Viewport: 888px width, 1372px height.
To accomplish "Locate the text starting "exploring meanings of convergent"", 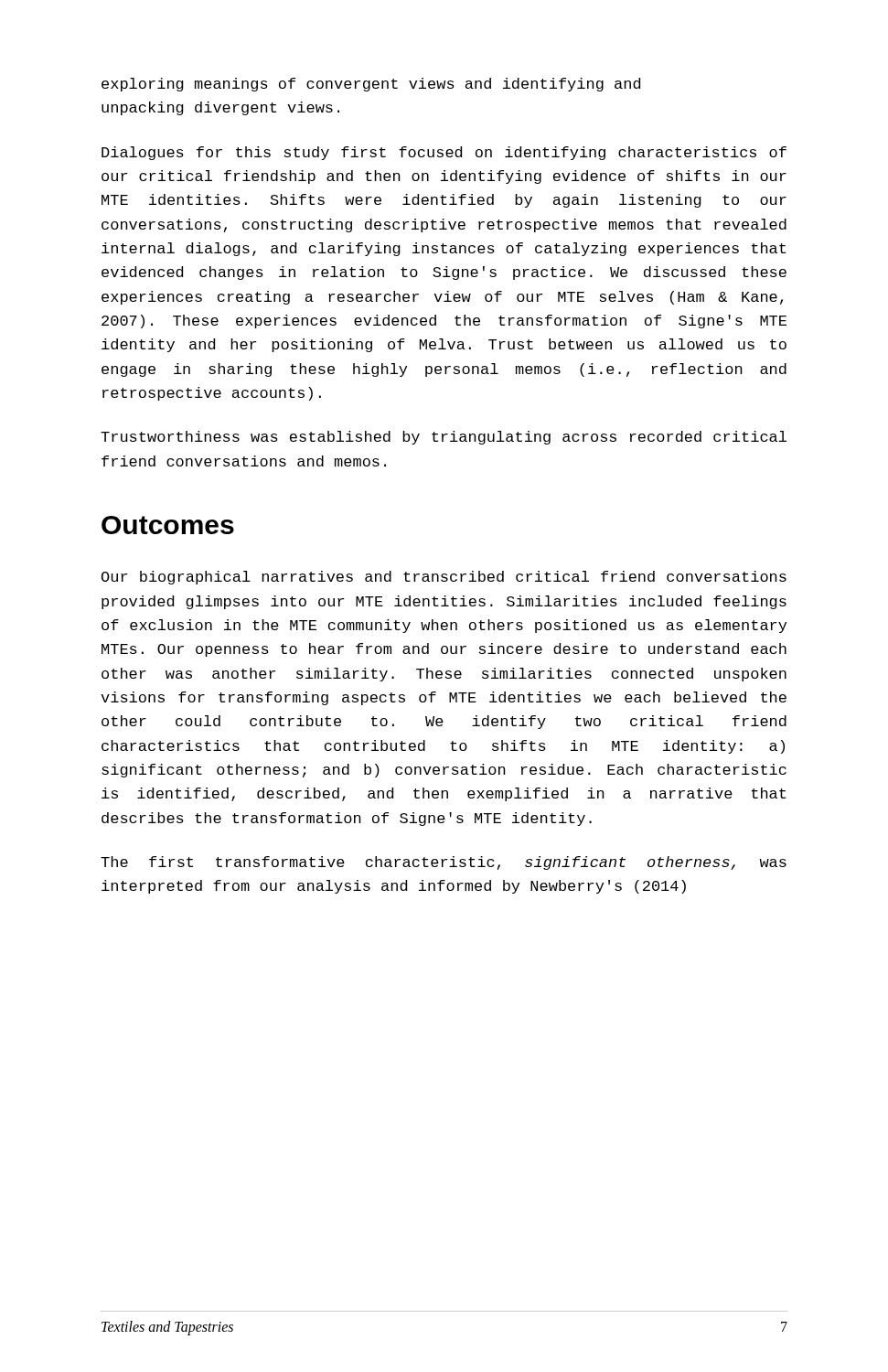I will click(x=371, y=97).
